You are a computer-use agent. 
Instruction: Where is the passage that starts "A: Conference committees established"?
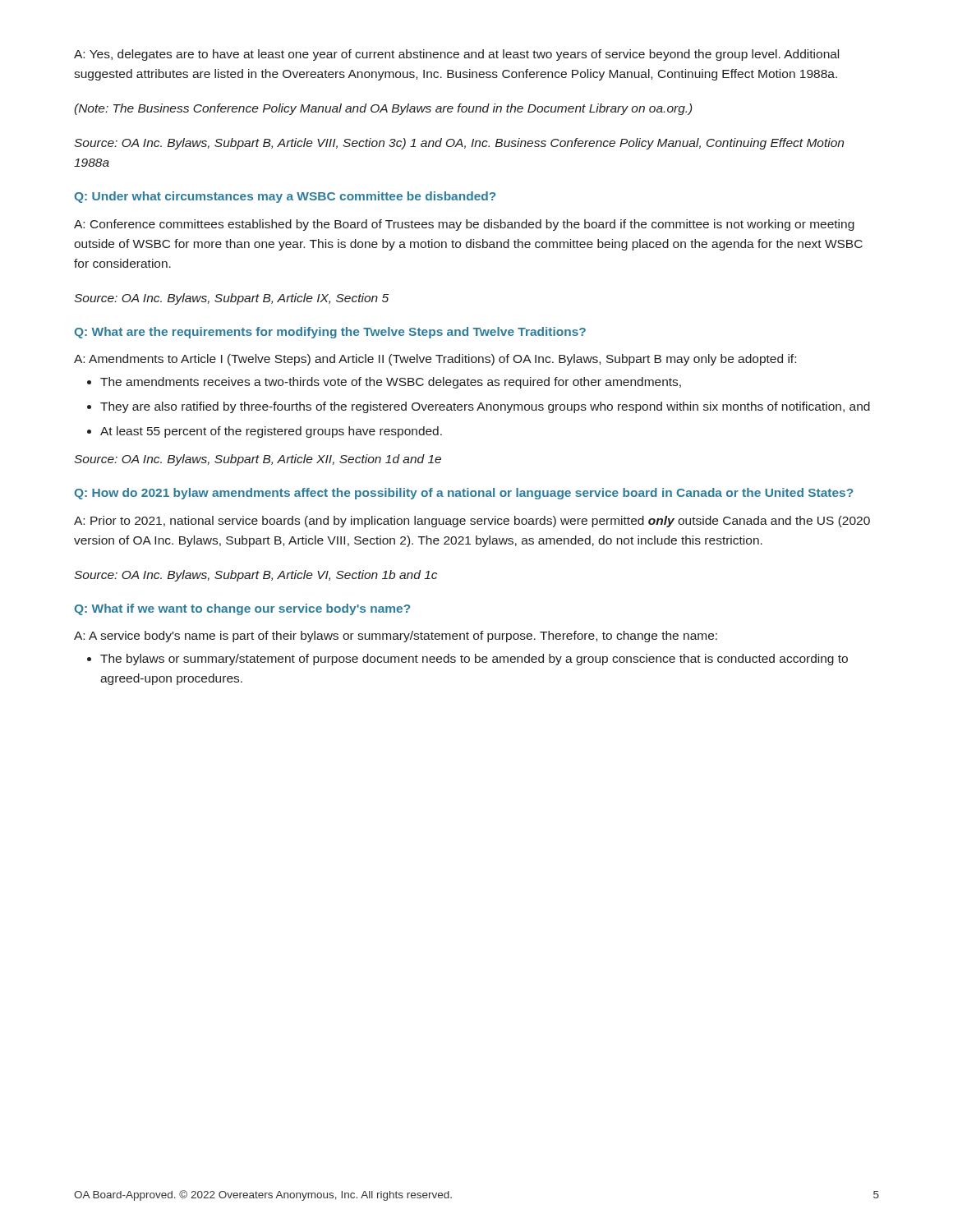(476, 244)
